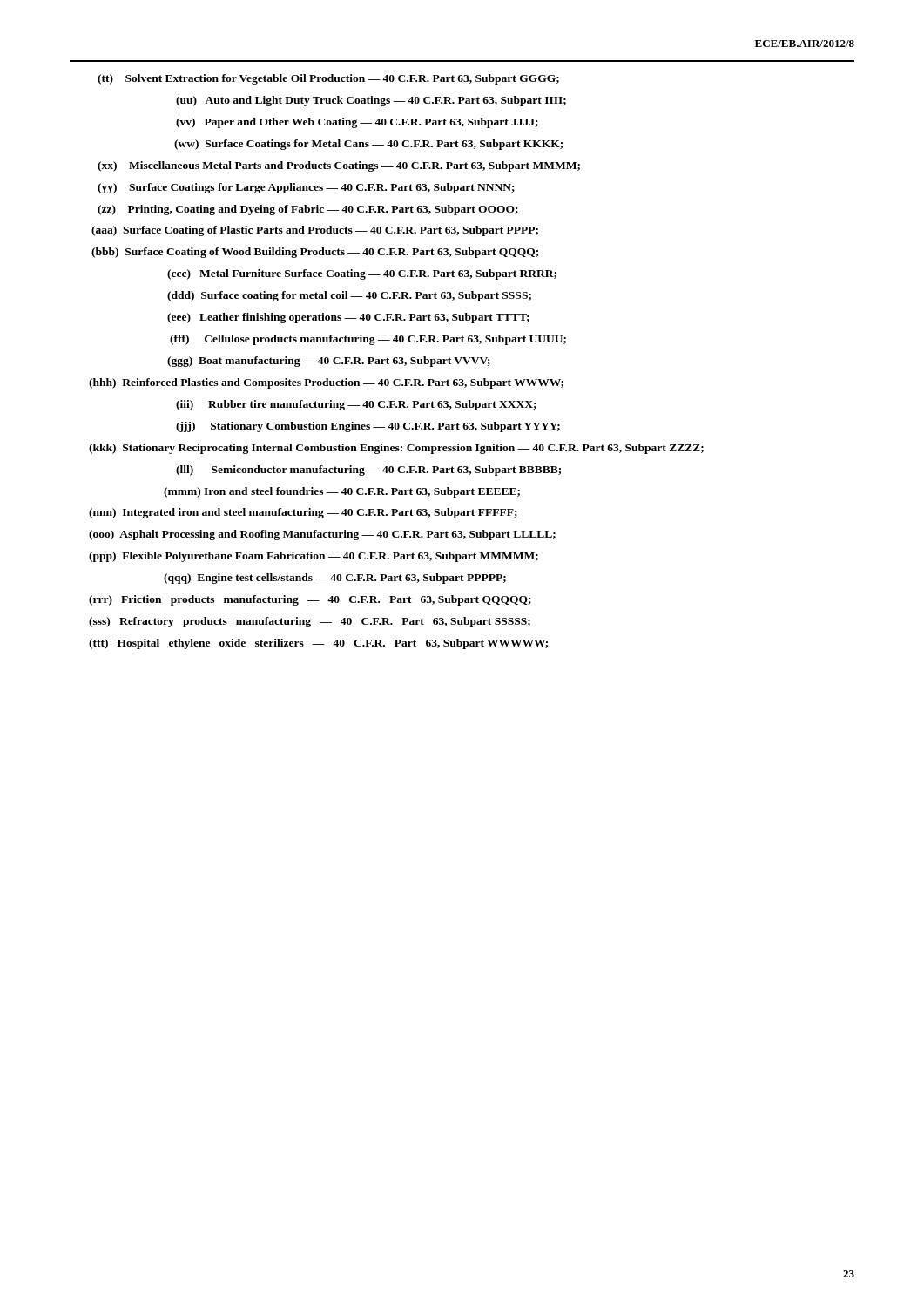Select the list item that reads "(xx) Miscellaneous Metal Parts and Products"

[339, 165]
